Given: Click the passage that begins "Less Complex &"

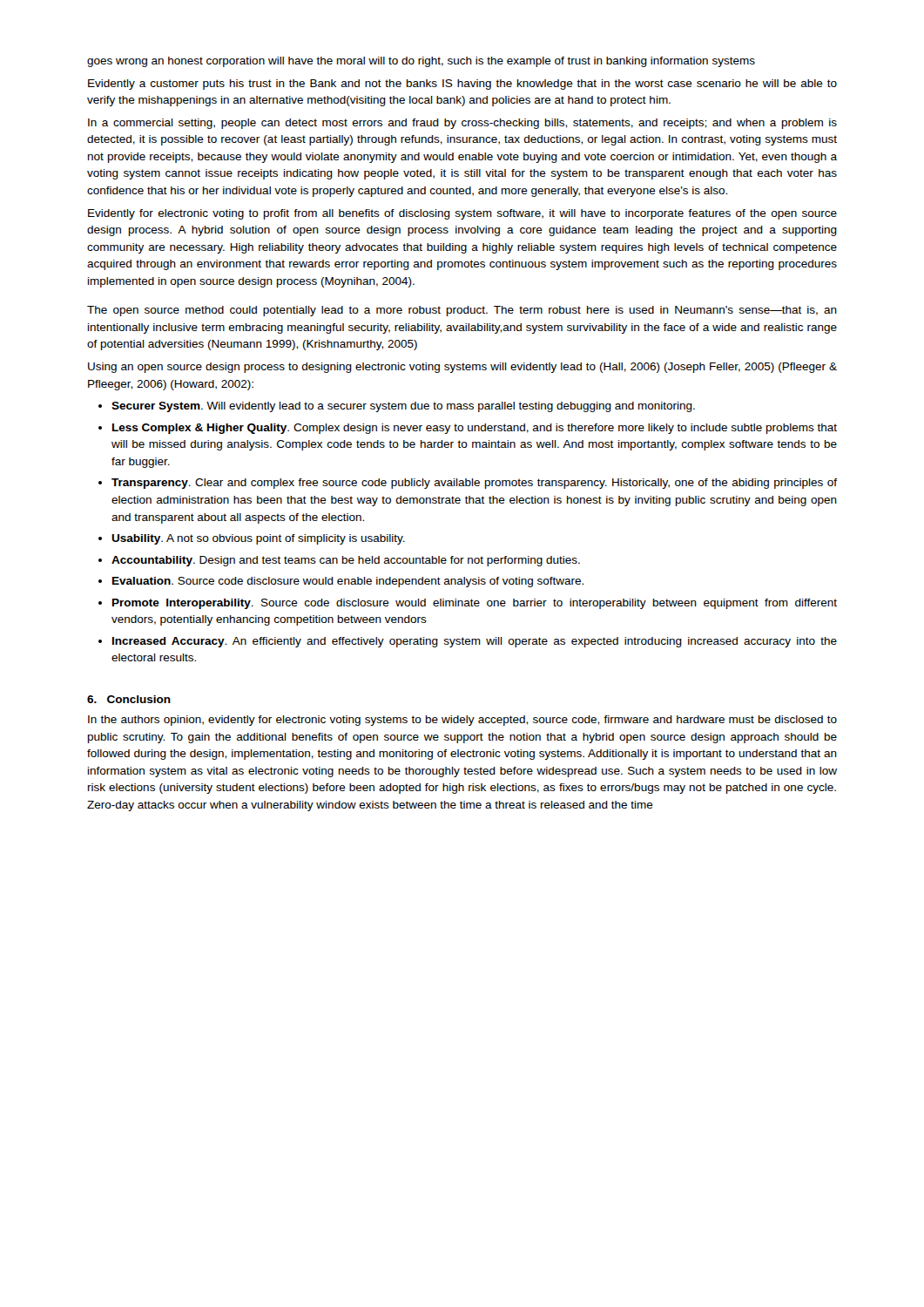Looking at the screenshot, I should (474, 444).
